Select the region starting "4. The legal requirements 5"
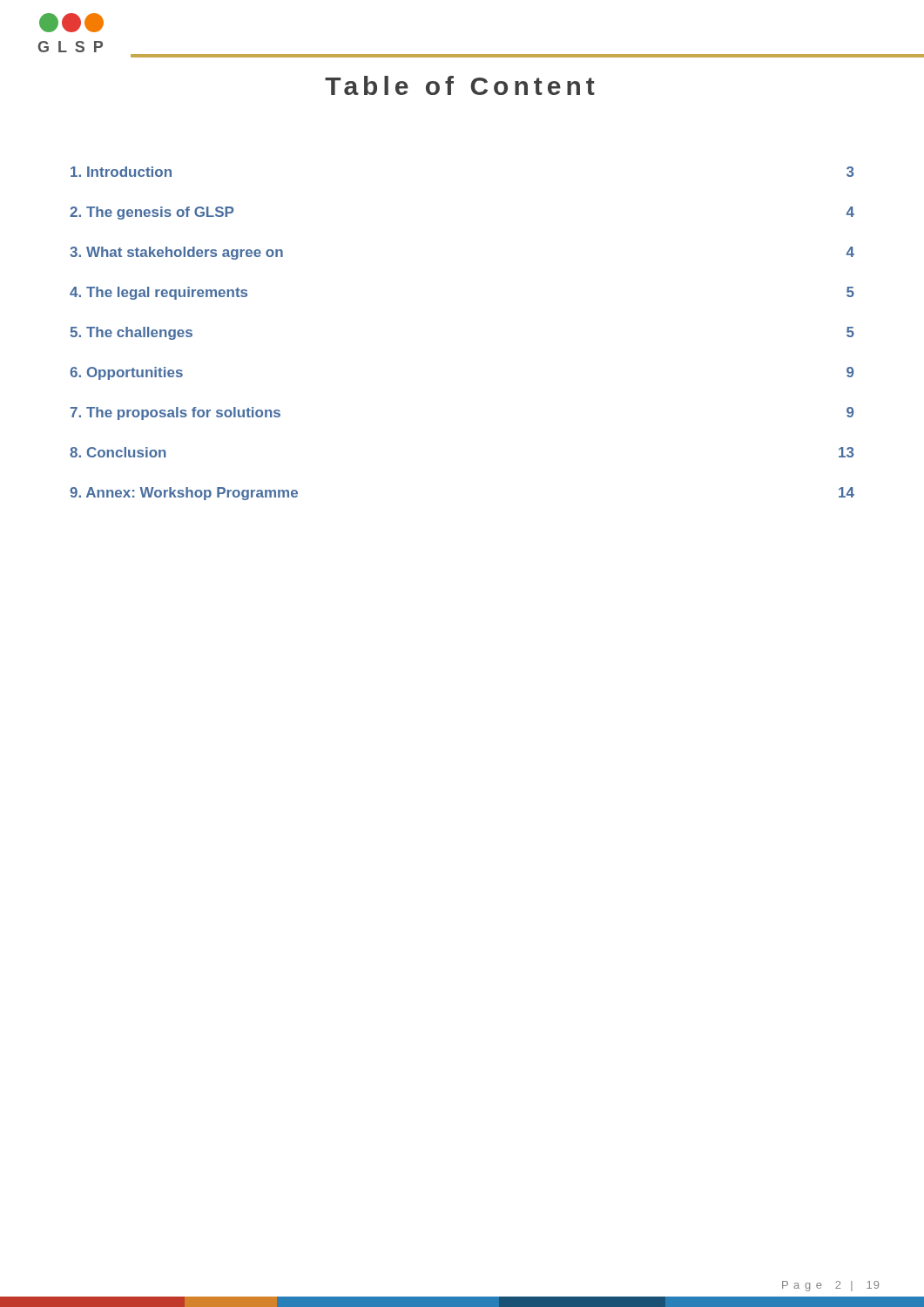924x1307 pixels. click(162, 293)
